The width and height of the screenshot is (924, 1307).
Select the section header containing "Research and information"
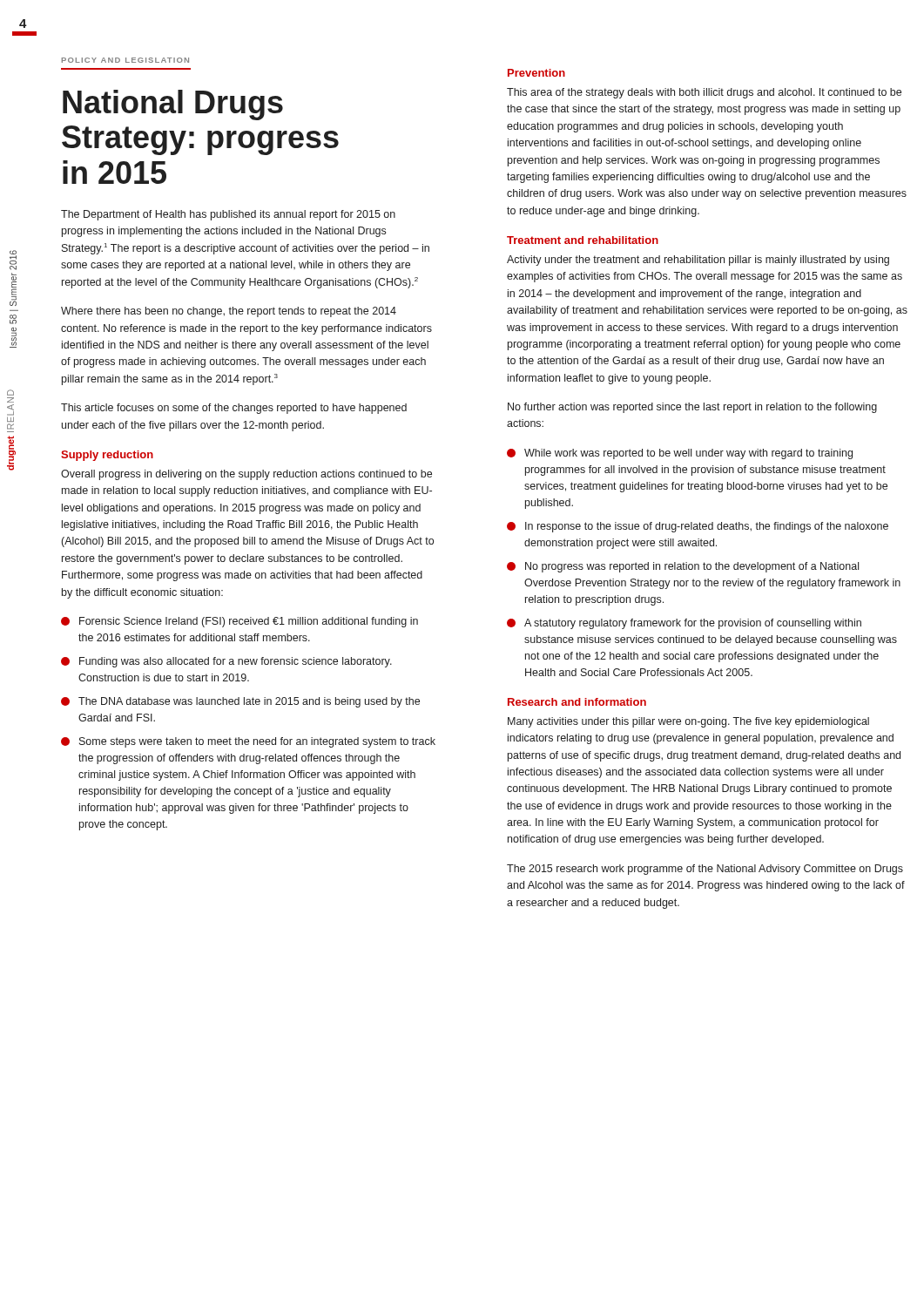[577, 702]
